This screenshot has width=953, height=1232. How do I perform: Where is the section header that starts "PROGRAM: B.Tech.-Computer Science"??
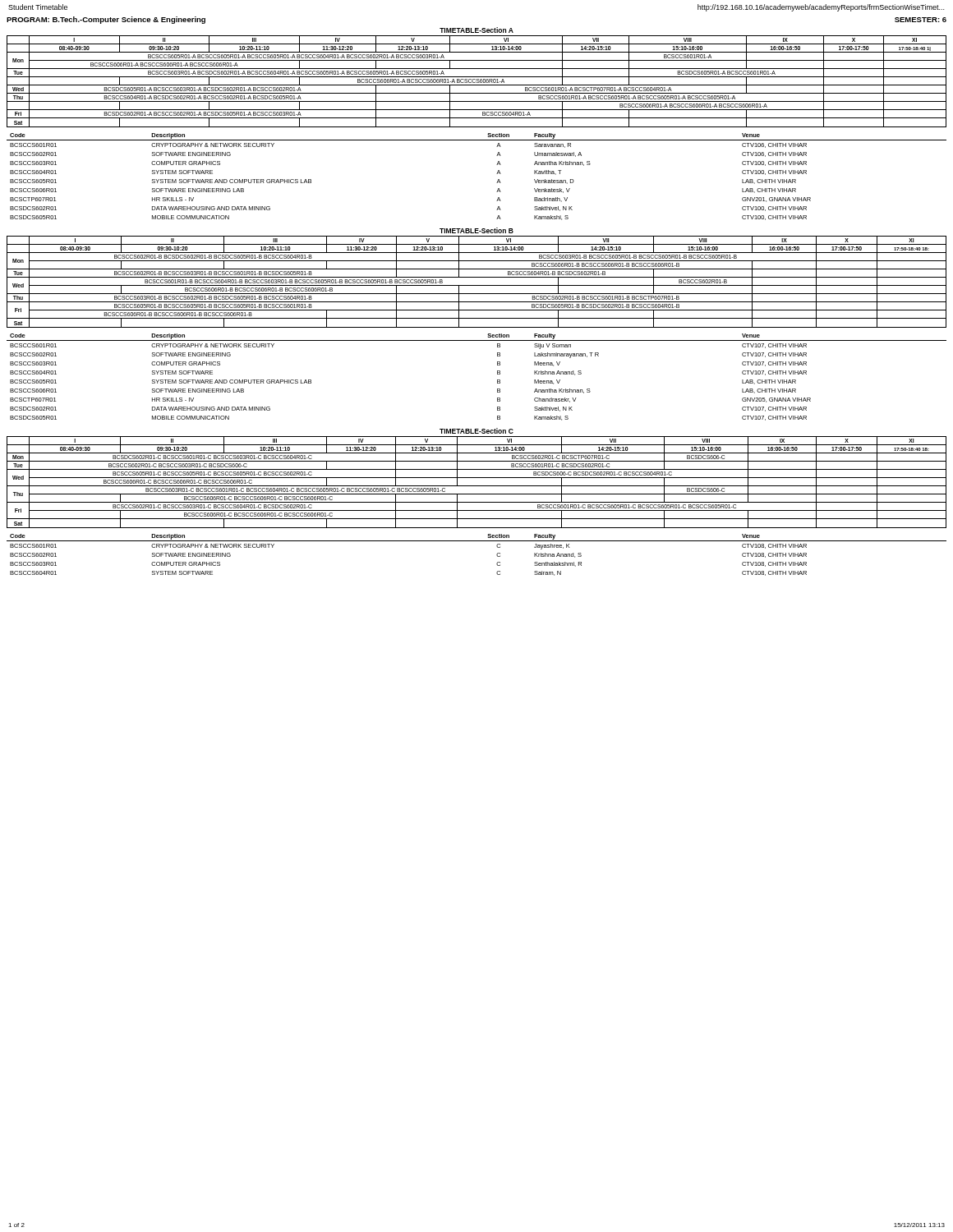106,19
